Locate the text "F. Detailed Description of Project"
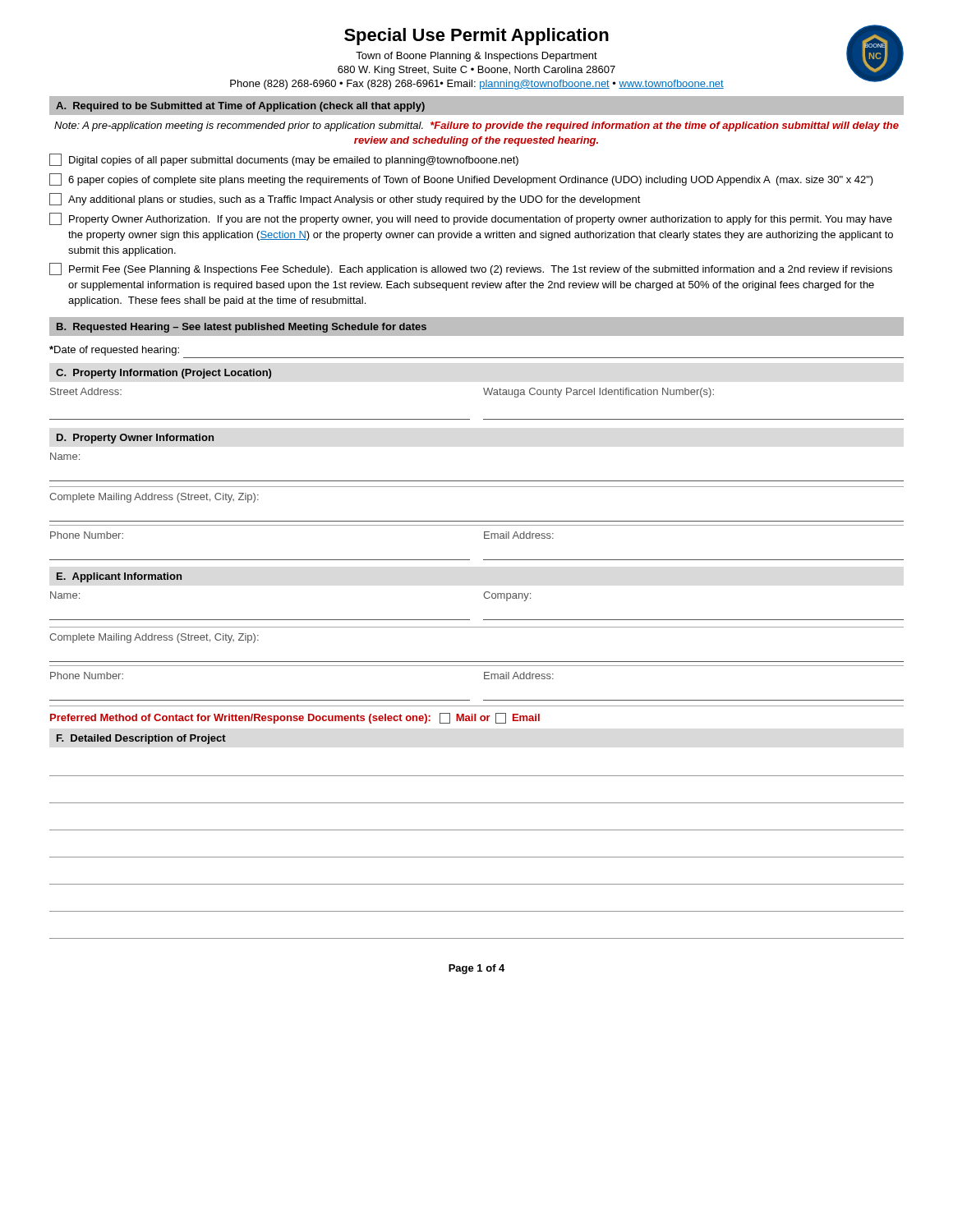Viewport: 953px width, 1232px height. pyautogui.click(x=141, y=739)
